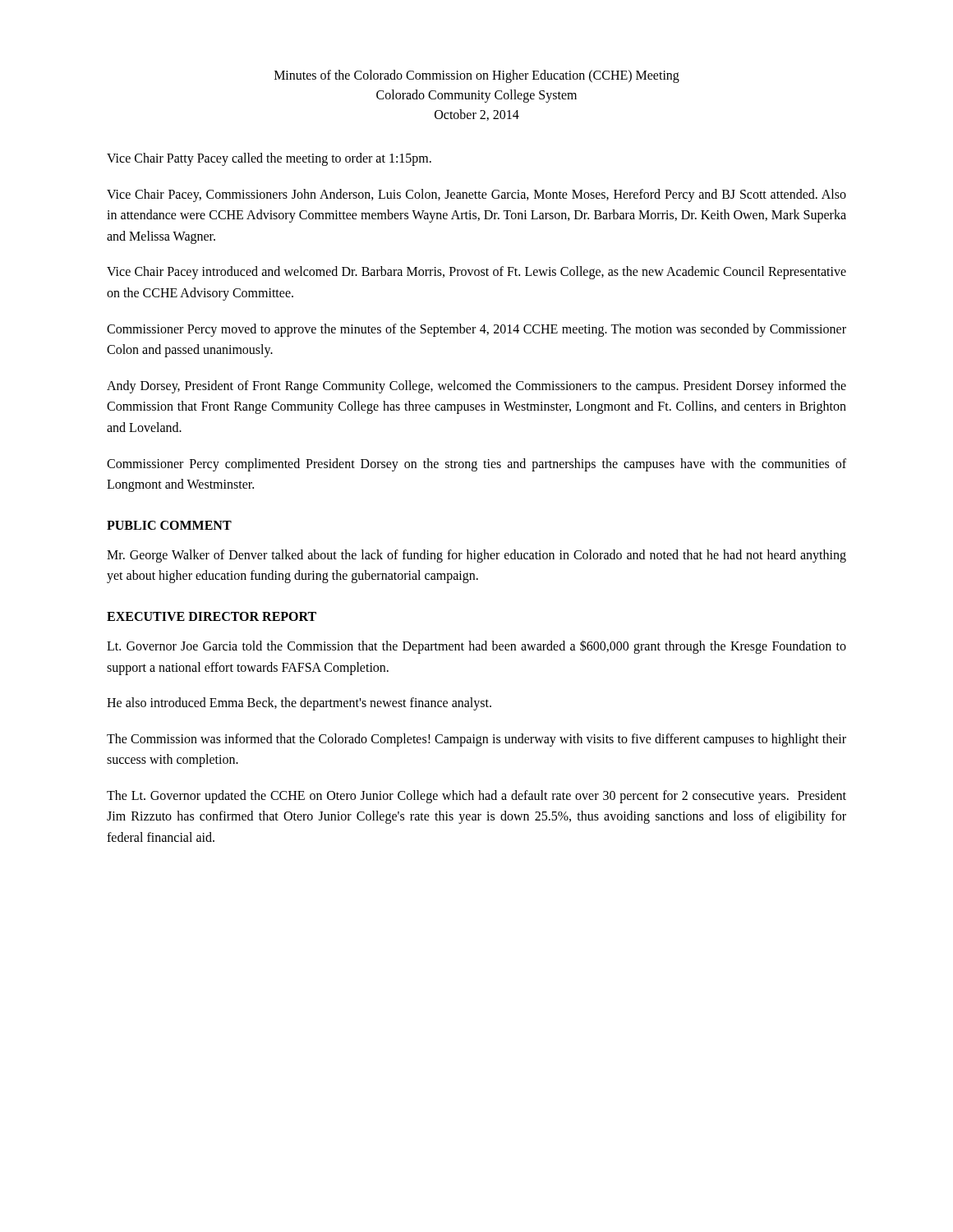Screen dimensions: 1232x953
Task: Find the block starting "The Lt. Governor updated the CCHE"
Action: click(x=476, y=816)
